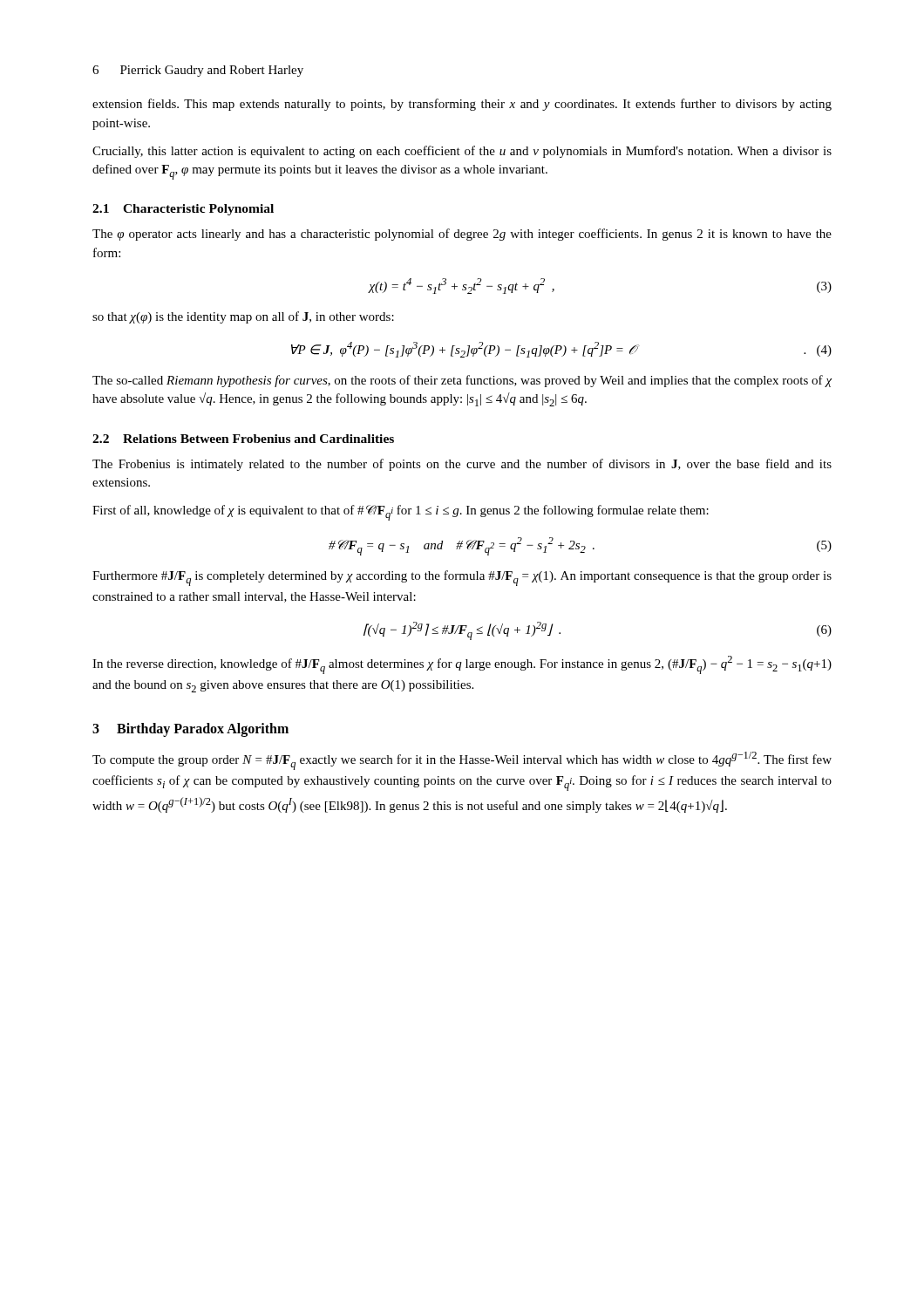Image resolution: width=924 pixels, height=1308 pixels.
Task: Point to the block starting "Furthermore #J/Fq is completely determined by"
Action: click(462, 587)
